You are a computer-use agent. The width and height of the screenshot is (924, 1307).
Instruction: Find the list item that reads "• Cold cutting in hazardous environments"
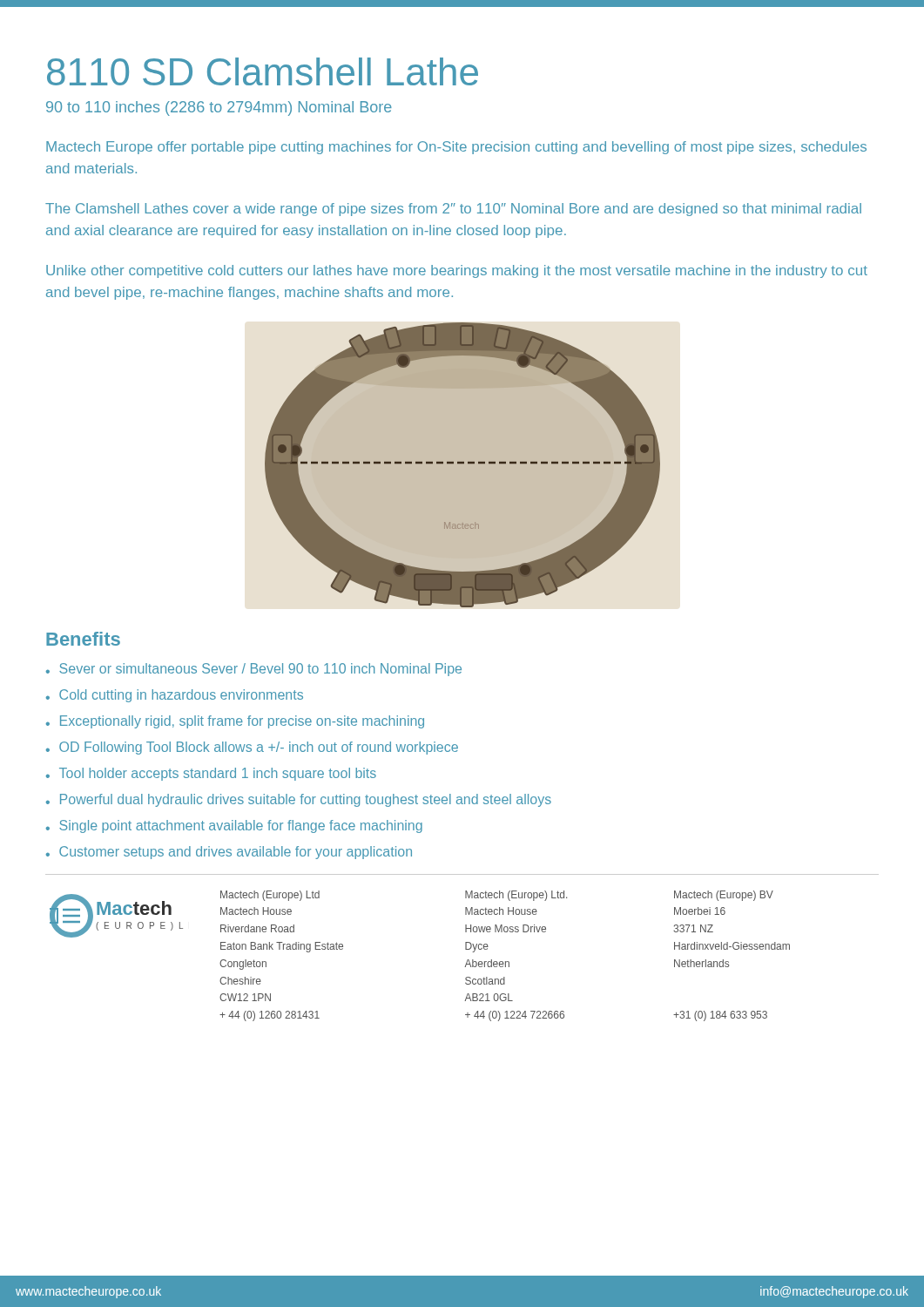coord(174,698)
